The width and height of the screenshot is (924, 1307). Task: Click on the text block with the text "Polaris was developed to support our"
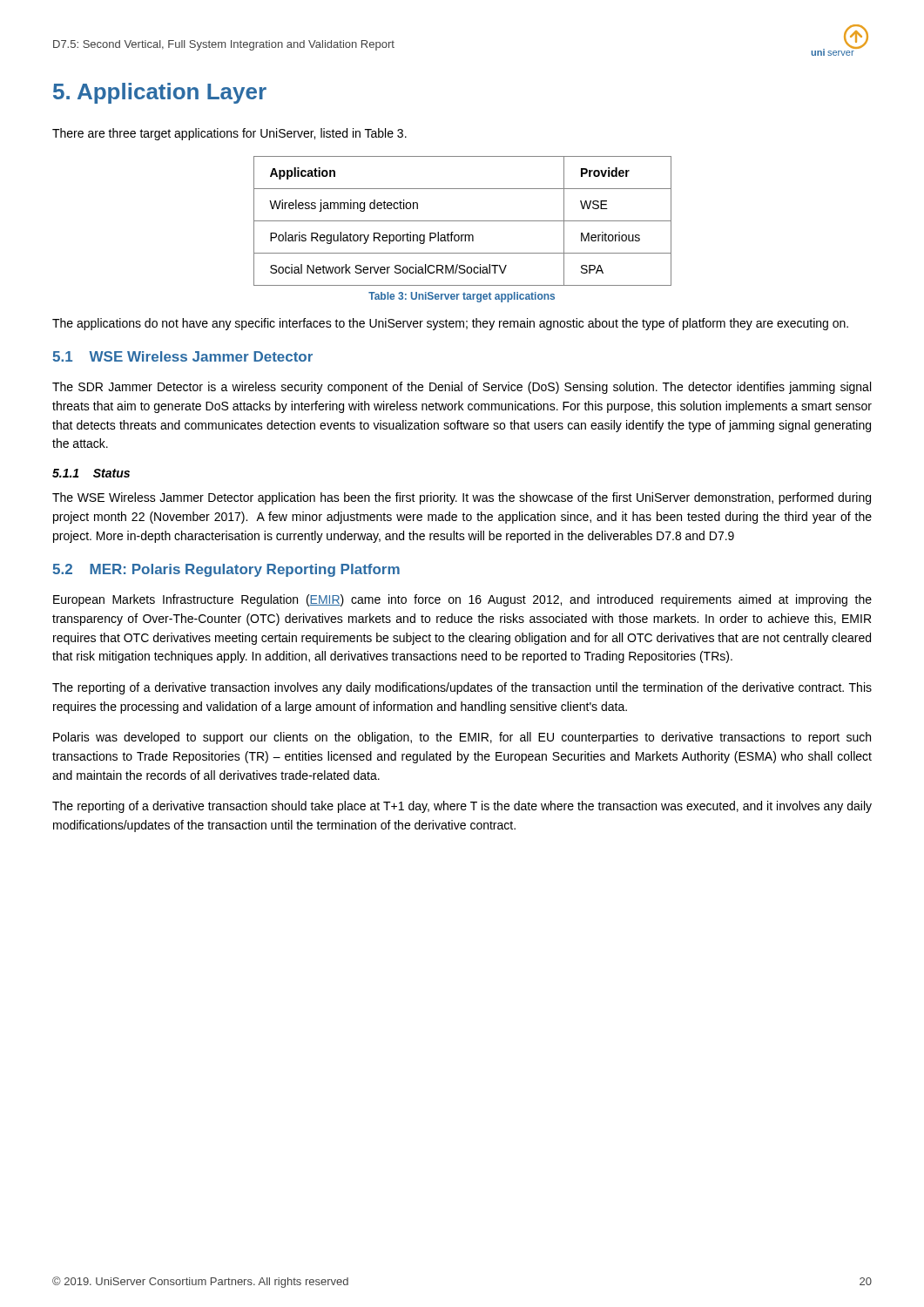pyautogui.click(x=462, y=757)
